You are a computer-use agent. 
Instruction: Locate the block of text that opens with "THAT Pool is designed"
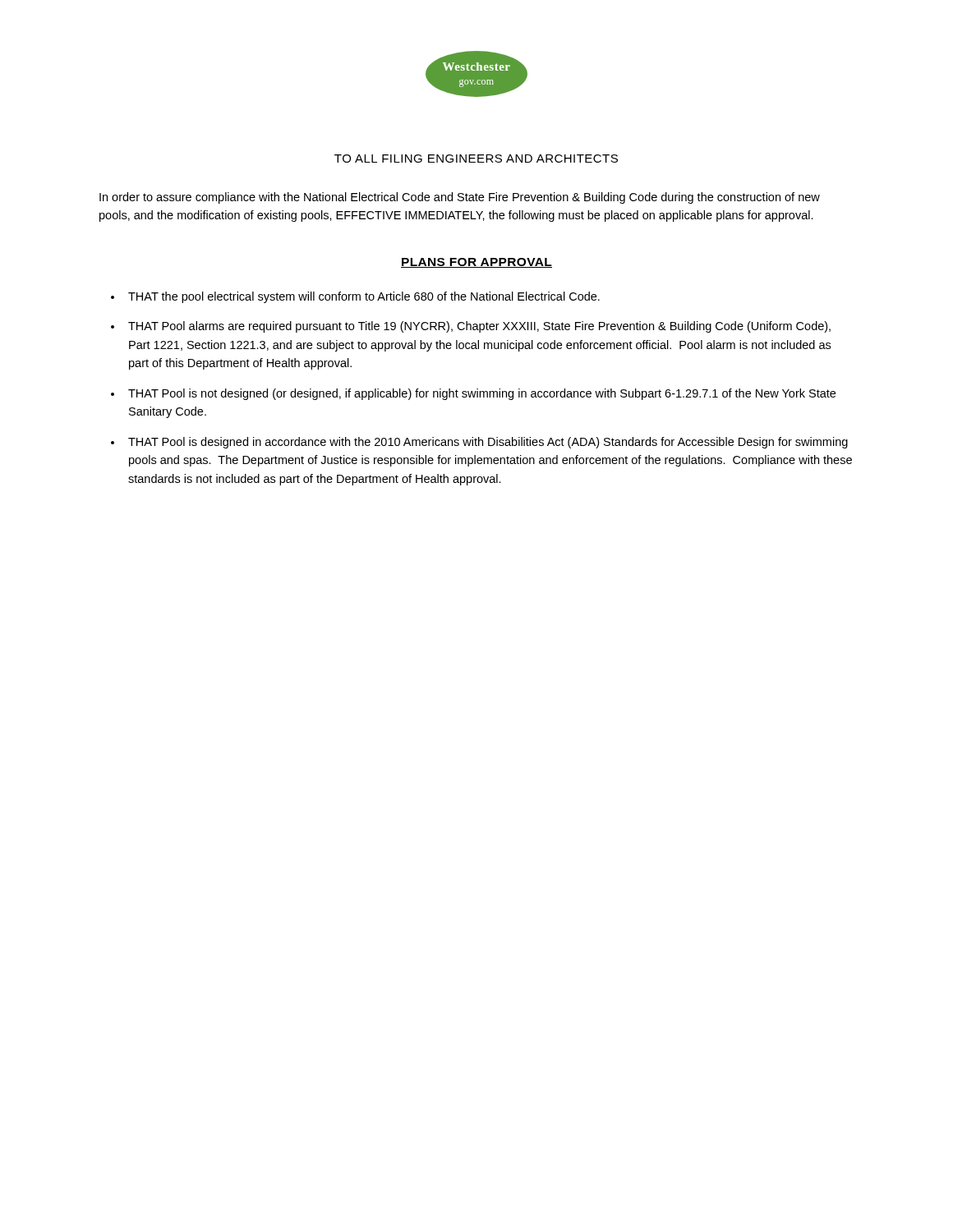point(490,460)
